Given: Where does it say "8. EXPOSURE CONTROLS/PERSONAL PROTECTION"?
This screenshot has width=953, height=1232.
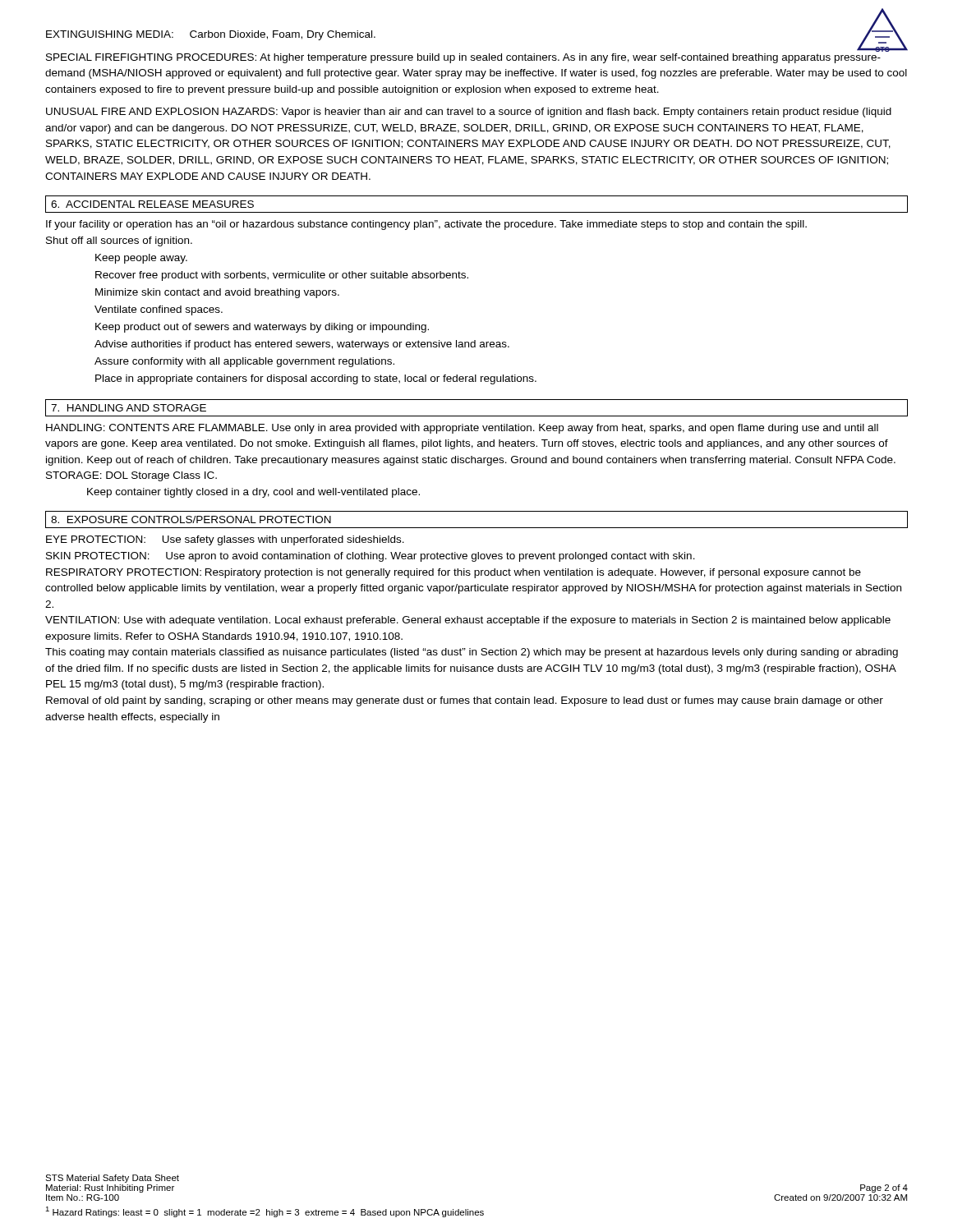Looking at the screenshot, I should point(191,520).
